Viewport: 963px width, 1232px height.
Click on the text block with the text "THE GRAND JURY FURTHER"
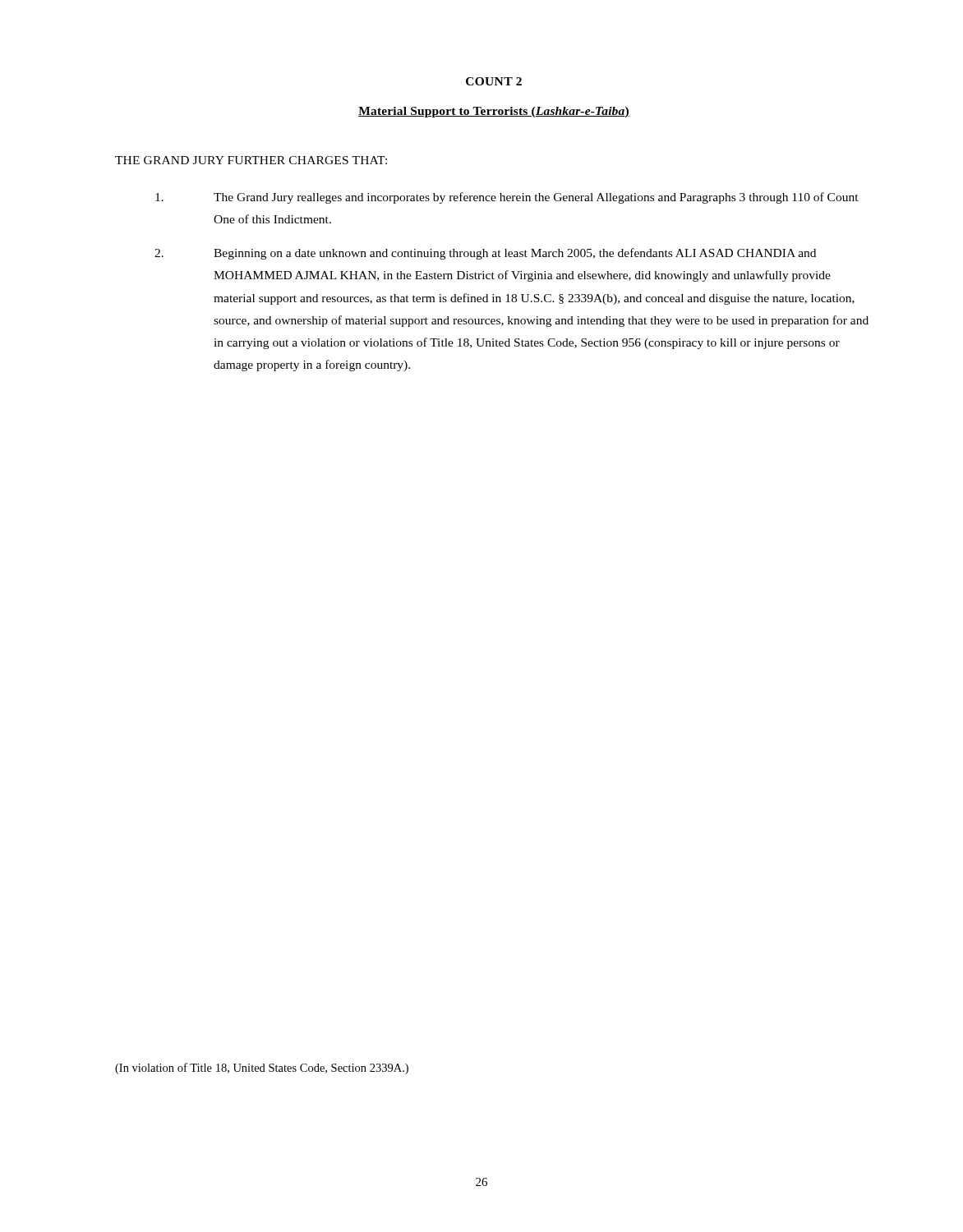pyautogui.click(x=252, y=160)
